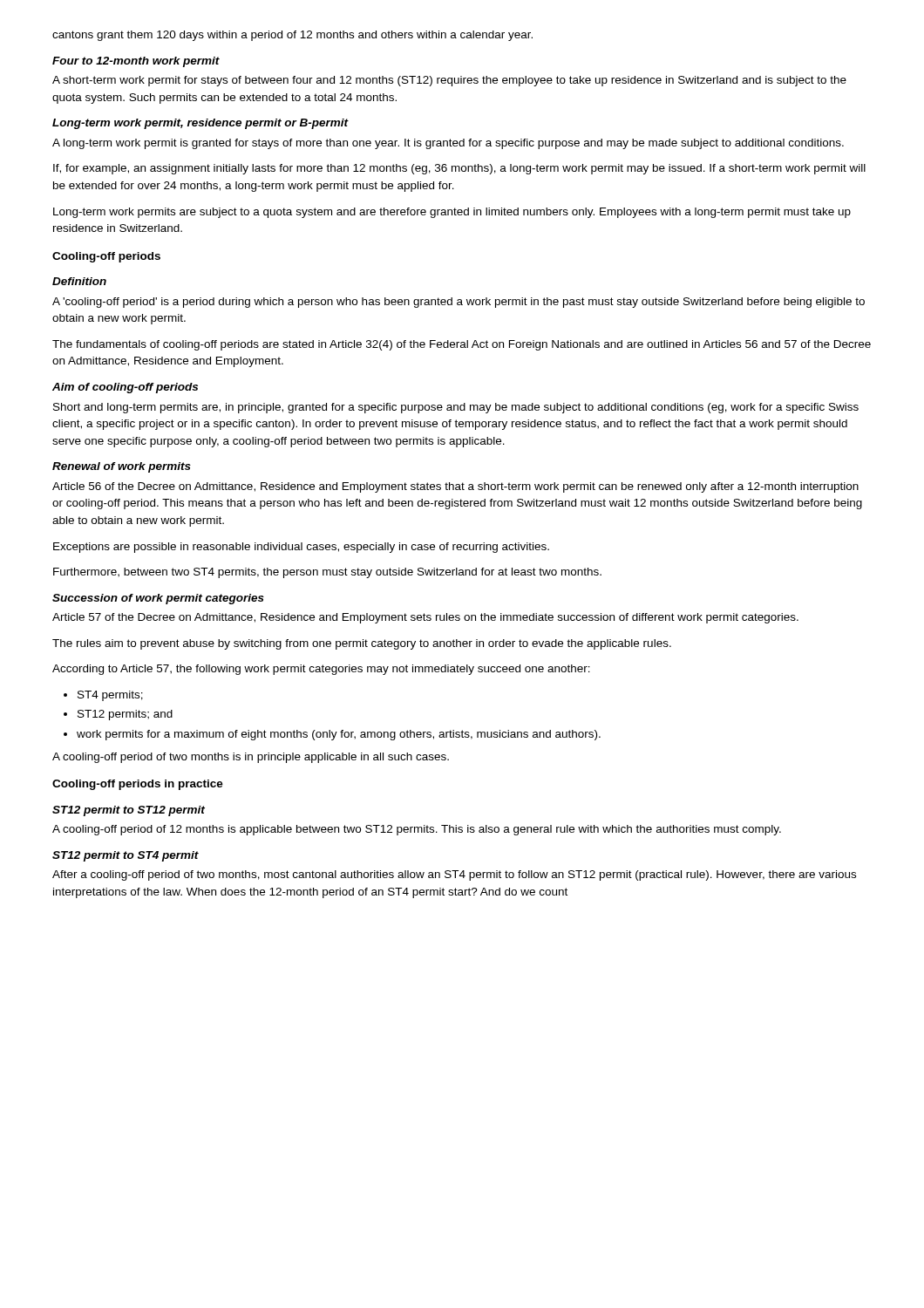Locate the text block containing "A short-term work permit for stays of between"
The image size is (924, 1308).
[x=449, y=88]
